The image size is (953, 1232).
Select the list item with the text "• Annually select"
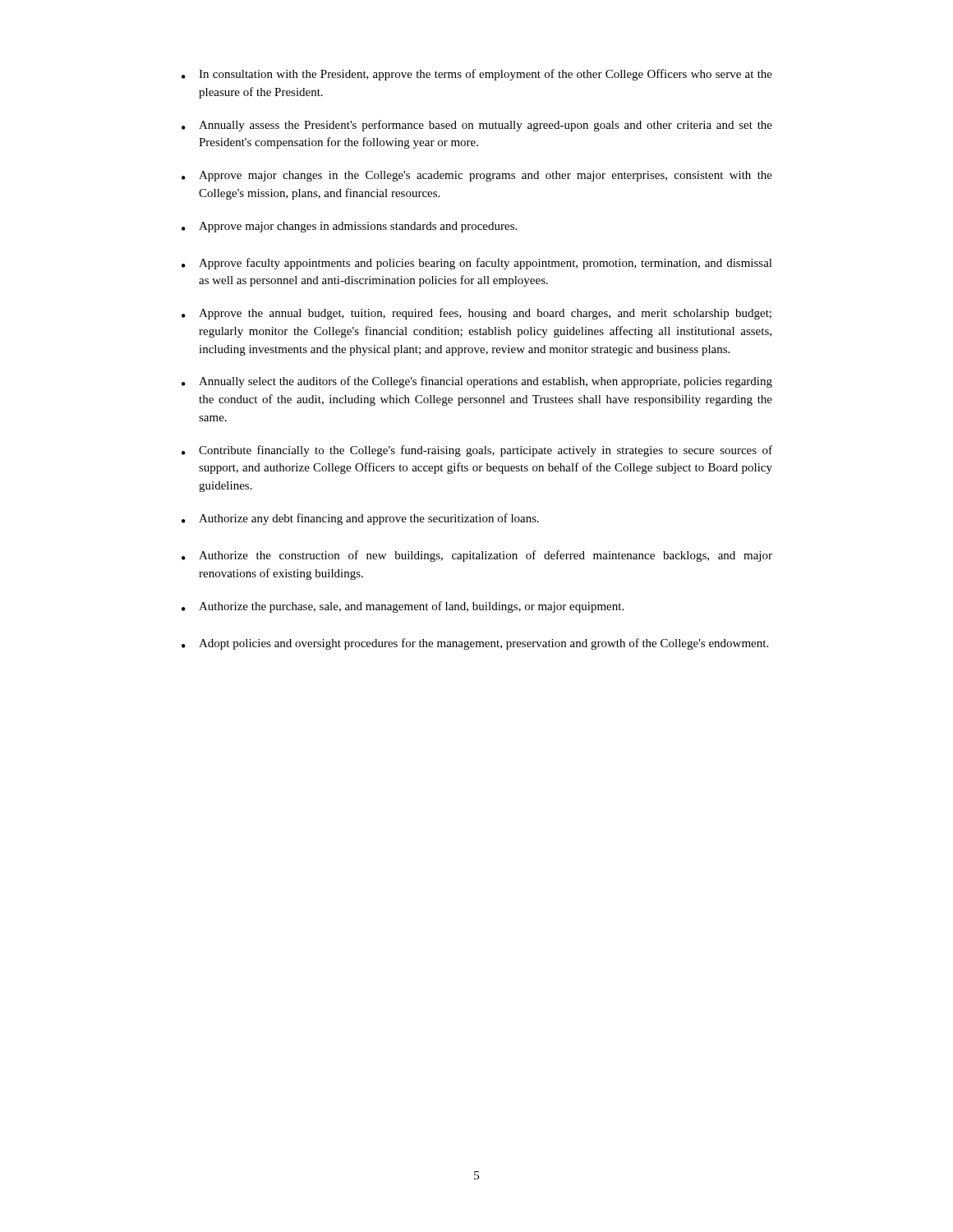tap(476, 400)
